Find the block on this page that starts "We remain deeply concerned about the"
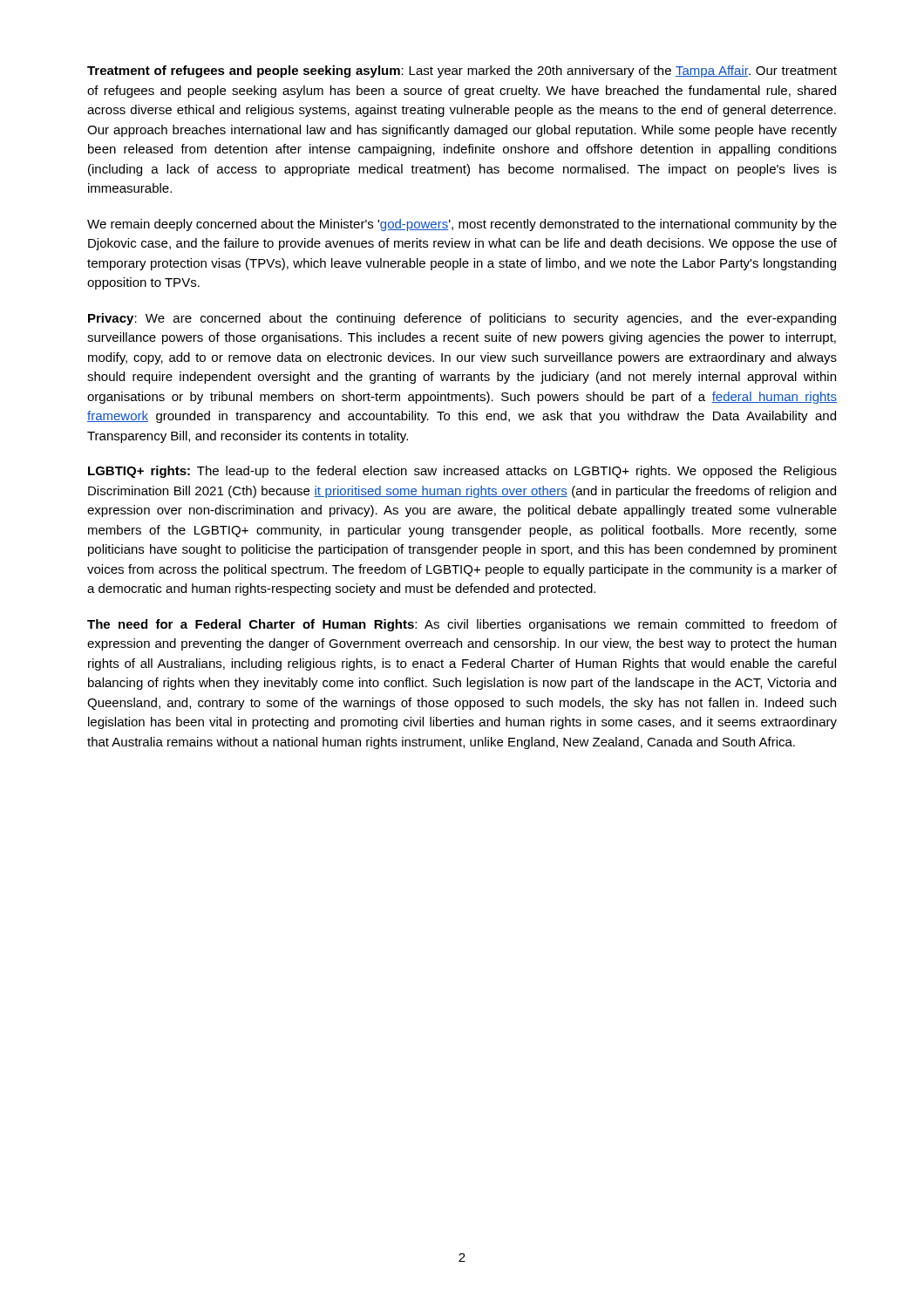Screen dimensions: 1308x924 462,253
